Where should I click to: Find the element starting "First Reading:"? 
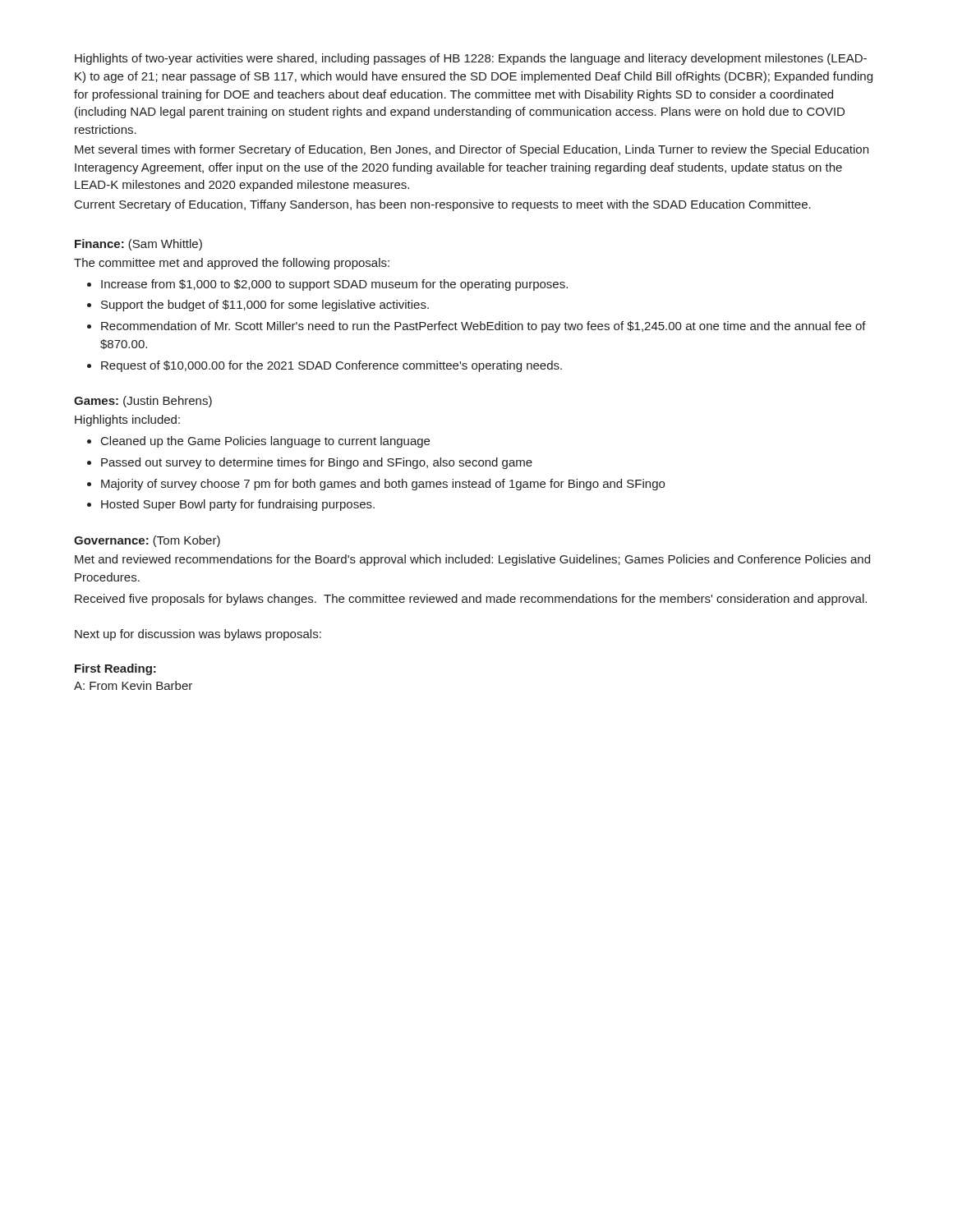[x=115, y=668]
